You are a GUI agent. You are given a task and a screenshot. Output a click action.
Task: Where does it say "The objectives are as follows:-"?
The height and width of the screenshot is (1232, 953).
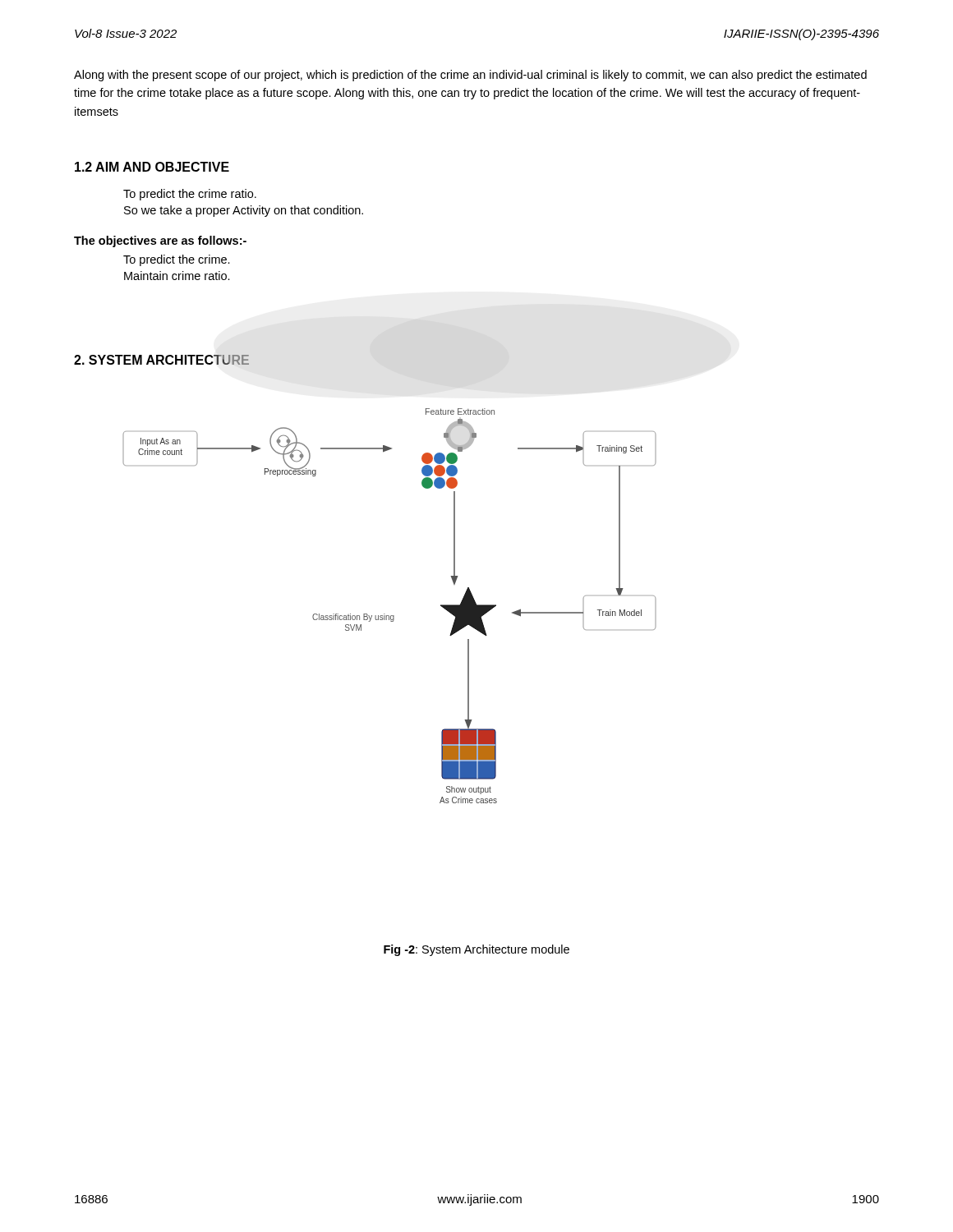click(x=160, y=241)
